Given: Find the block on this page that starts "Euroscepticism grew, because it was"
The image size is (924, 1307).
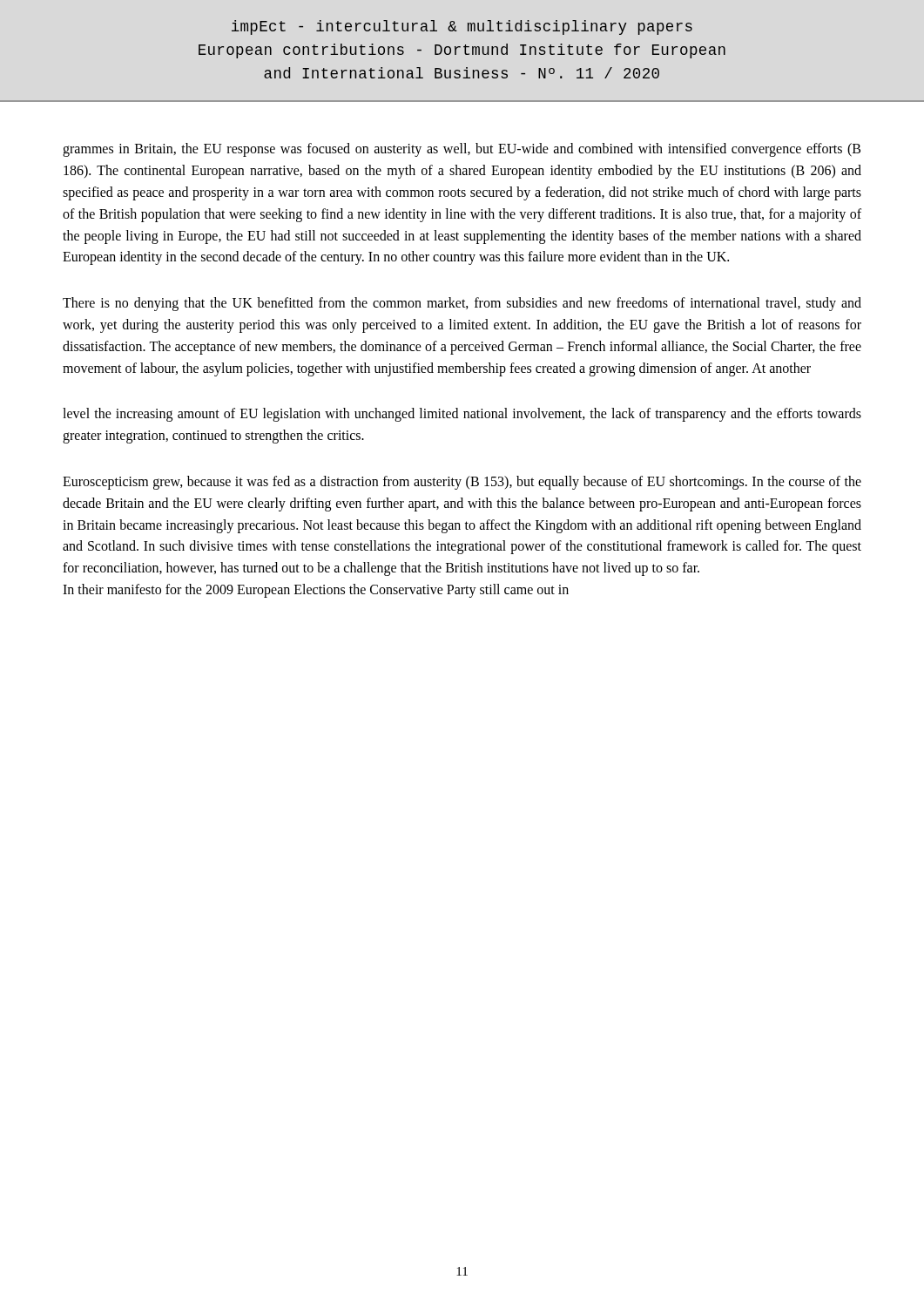Looking at the screenshot, I should click(x=462, y=535).
